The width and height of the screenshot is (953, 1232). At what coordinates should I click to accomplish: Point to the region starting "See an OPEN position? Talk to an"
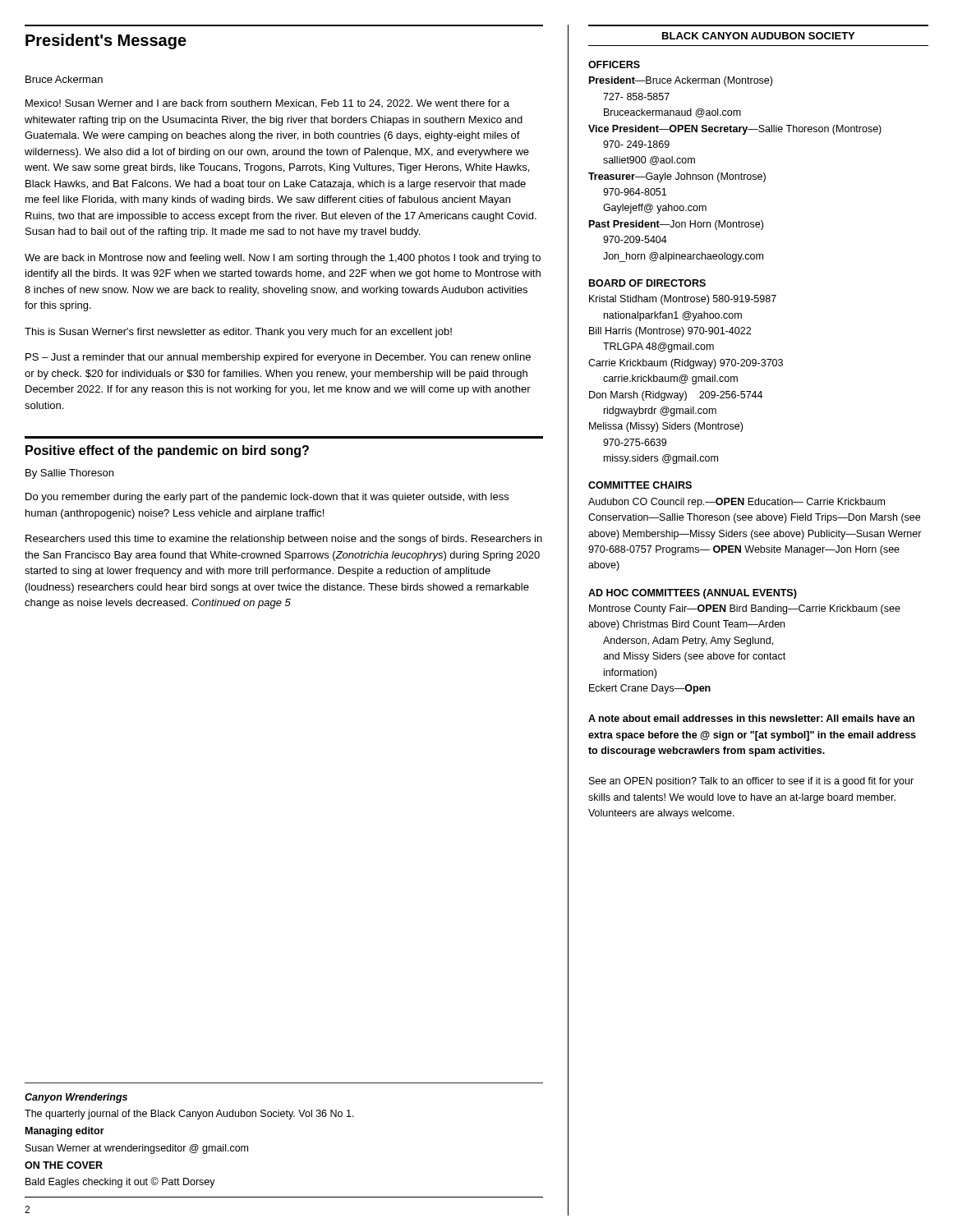coord(751,797)
